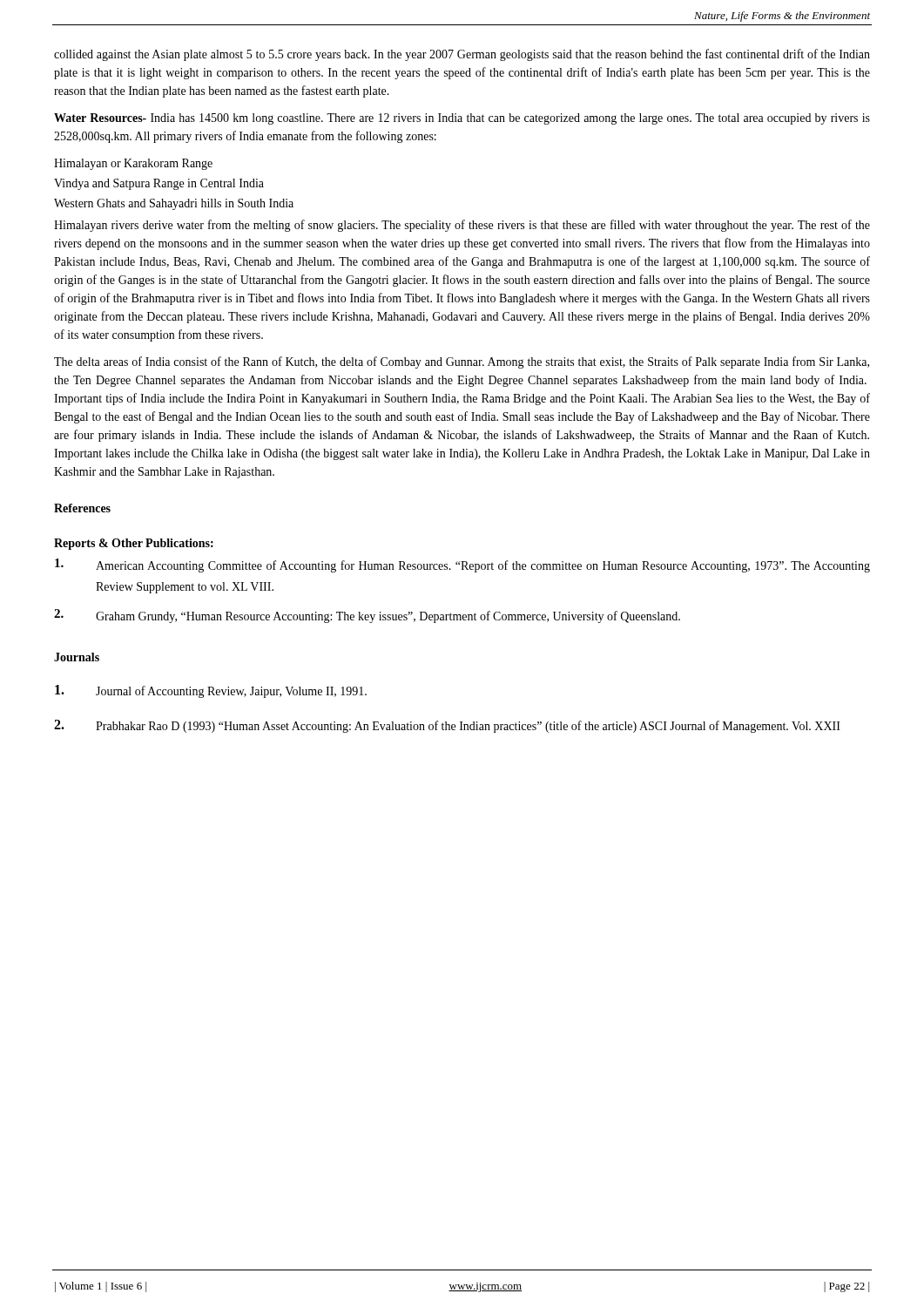Click on the list item with the text "2. Prabhakar Rao D (1993) “Human Asset Accounting:"
The height and width of the screenshot is (1307, 924).
click(462, 726)
